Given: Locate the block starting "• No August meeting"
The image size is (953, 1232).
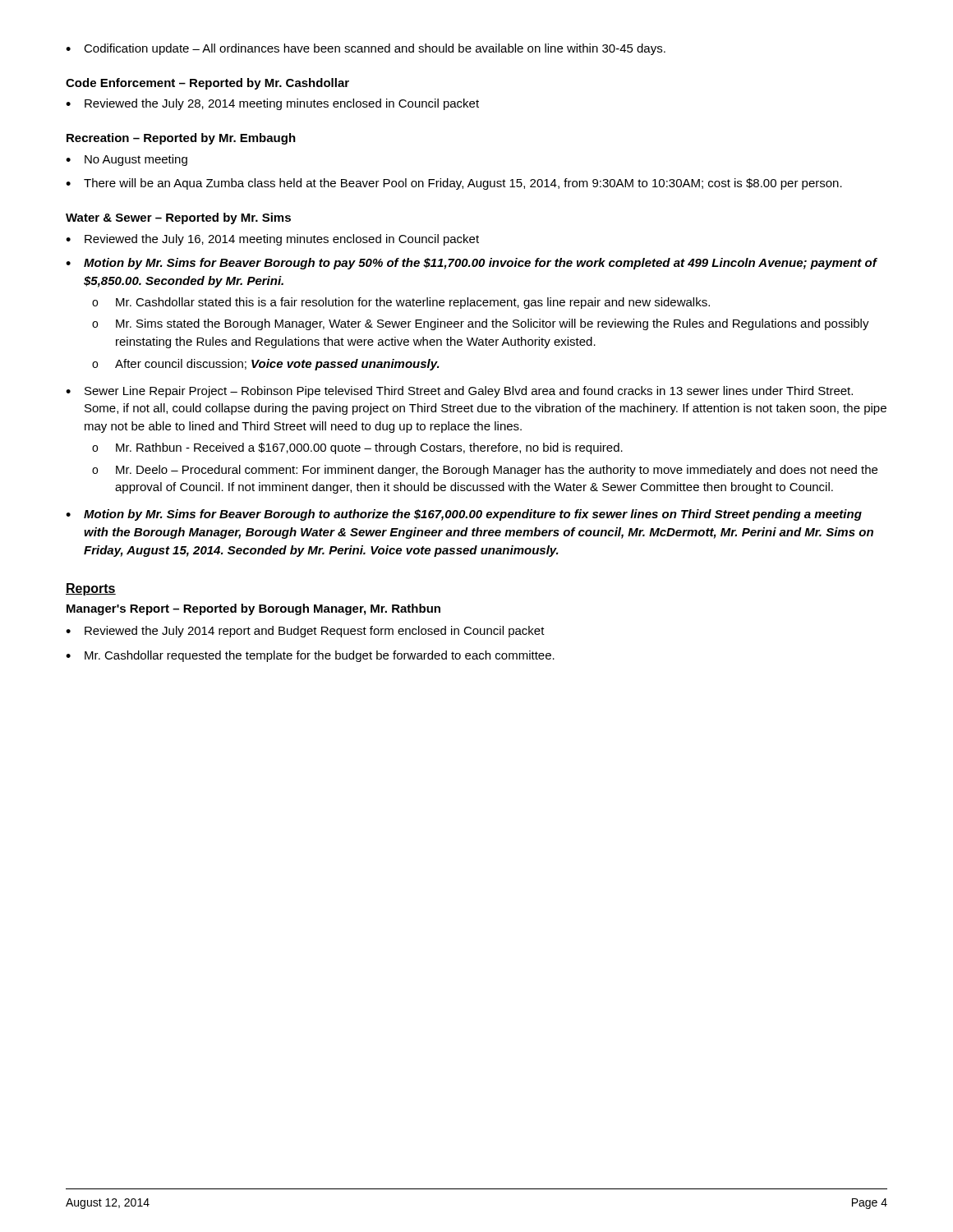Looking at the screenshot, I should [x=127, y=160].
